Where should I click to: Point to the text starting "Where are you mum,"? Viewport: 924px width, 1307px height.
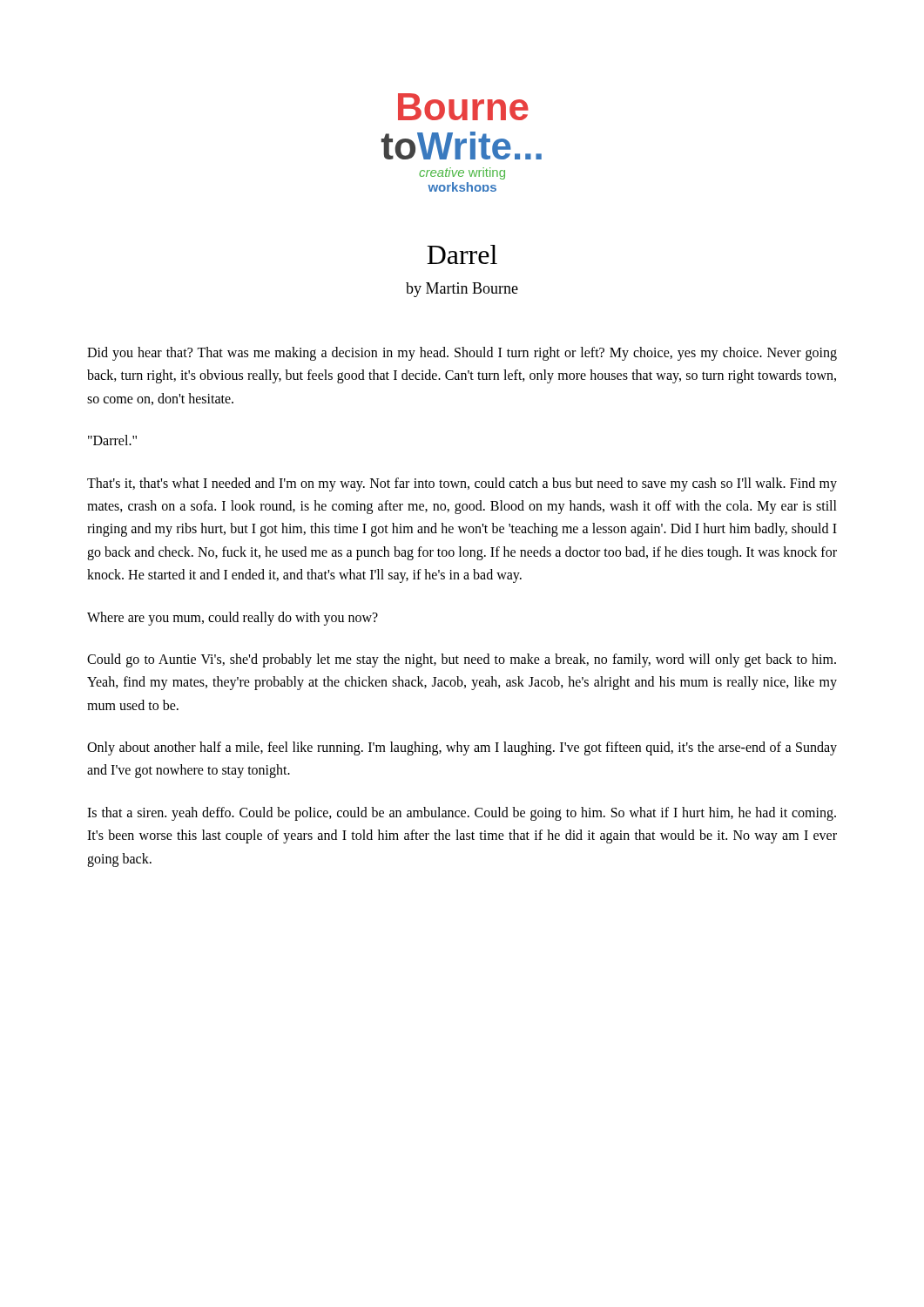[233, 617]
